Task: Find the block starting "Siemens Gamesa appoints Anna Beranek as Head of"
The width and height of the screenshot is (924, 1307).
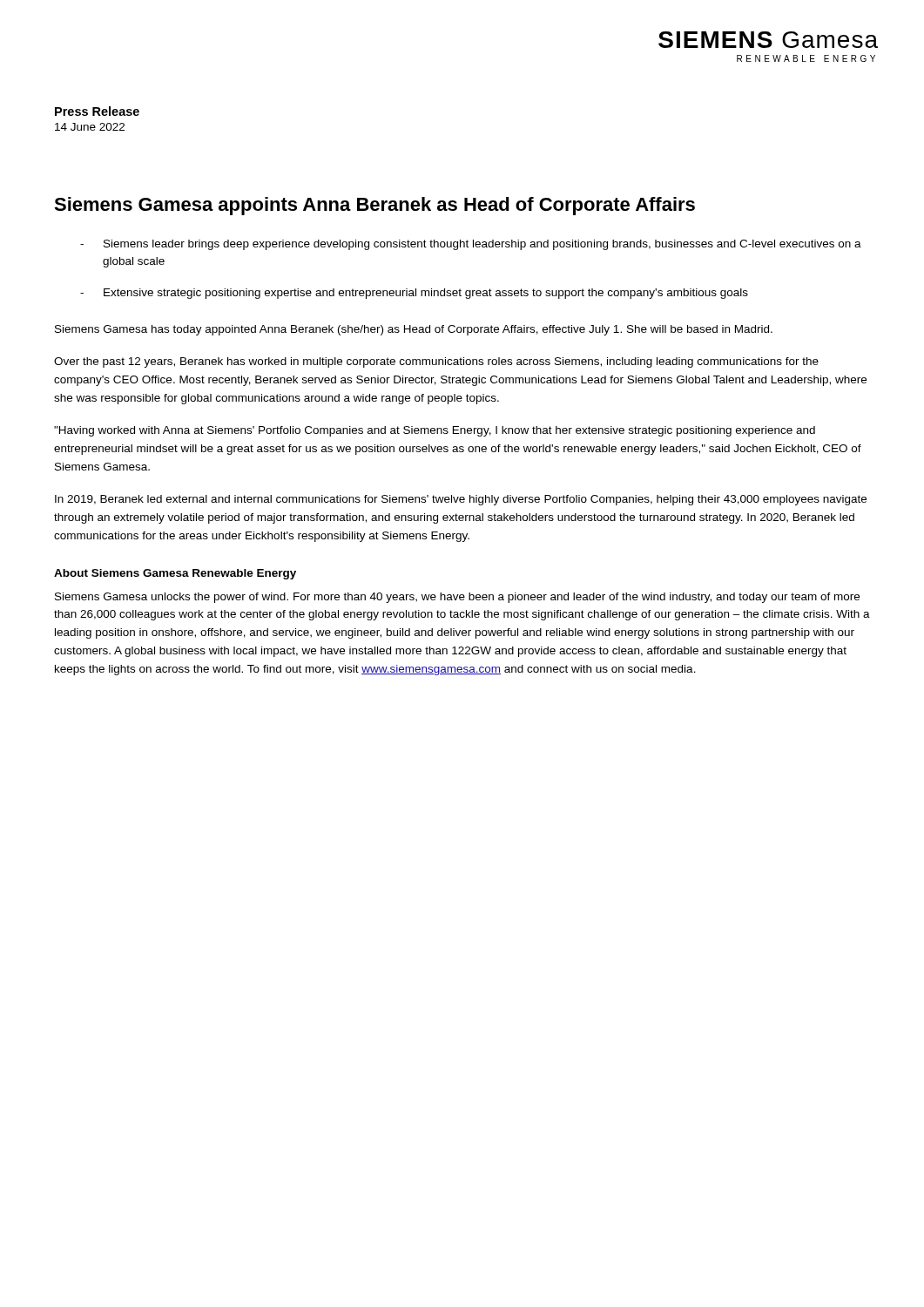Action: point(375,204)
